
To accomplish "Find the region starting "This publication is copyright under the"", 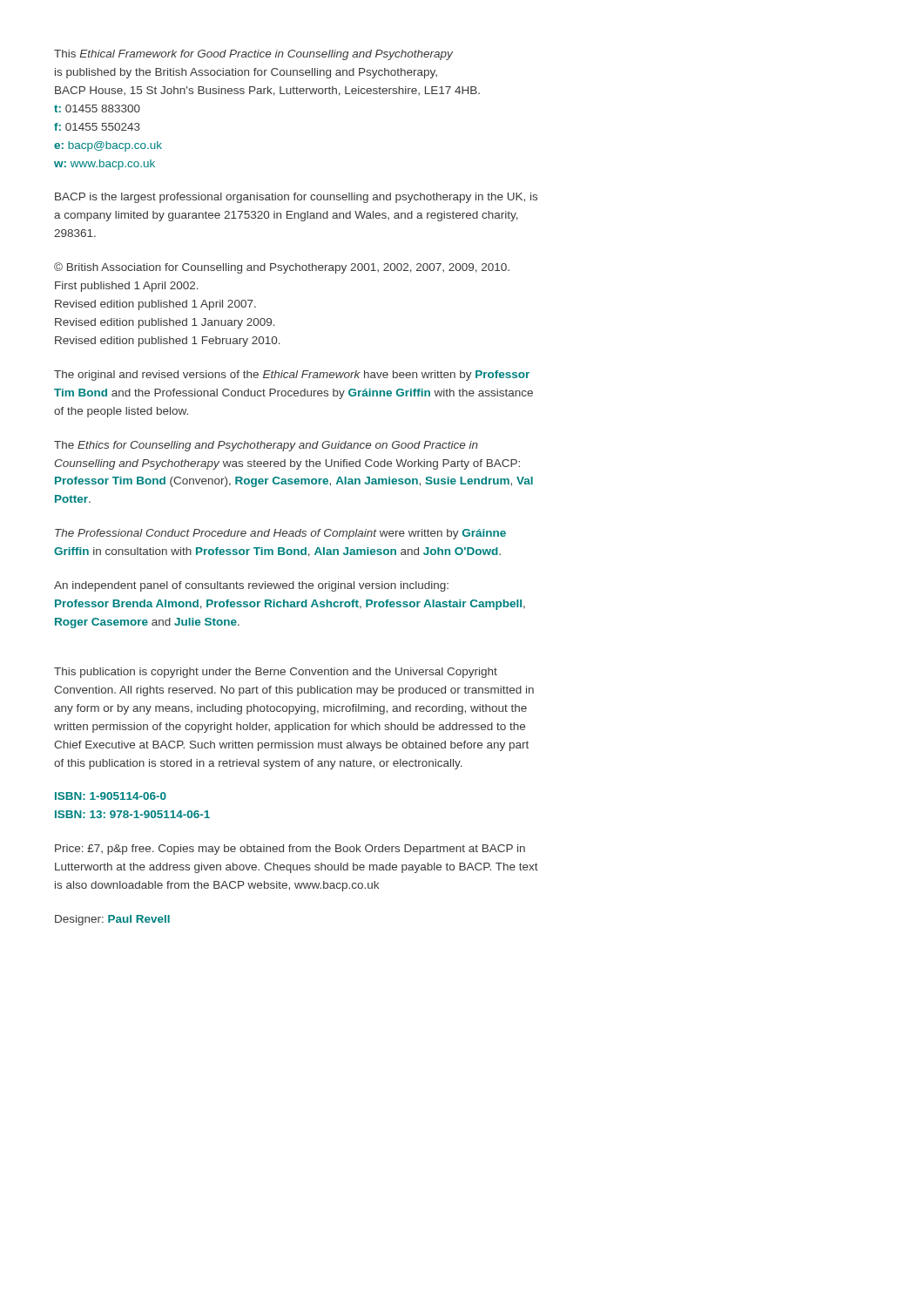I will [294, 717].
